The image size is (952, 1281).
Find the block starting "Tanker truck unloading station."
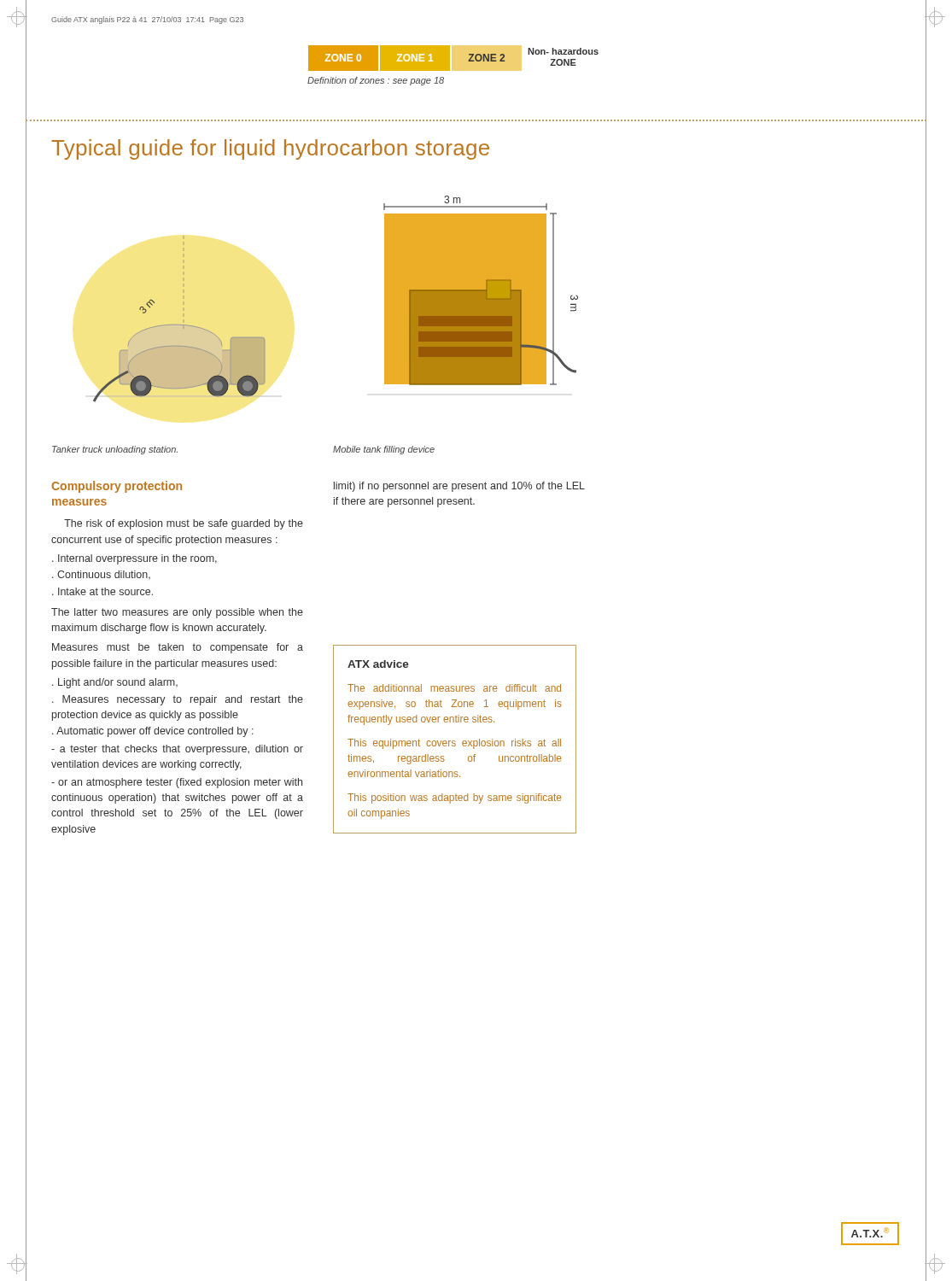click(x=115, y=449)
